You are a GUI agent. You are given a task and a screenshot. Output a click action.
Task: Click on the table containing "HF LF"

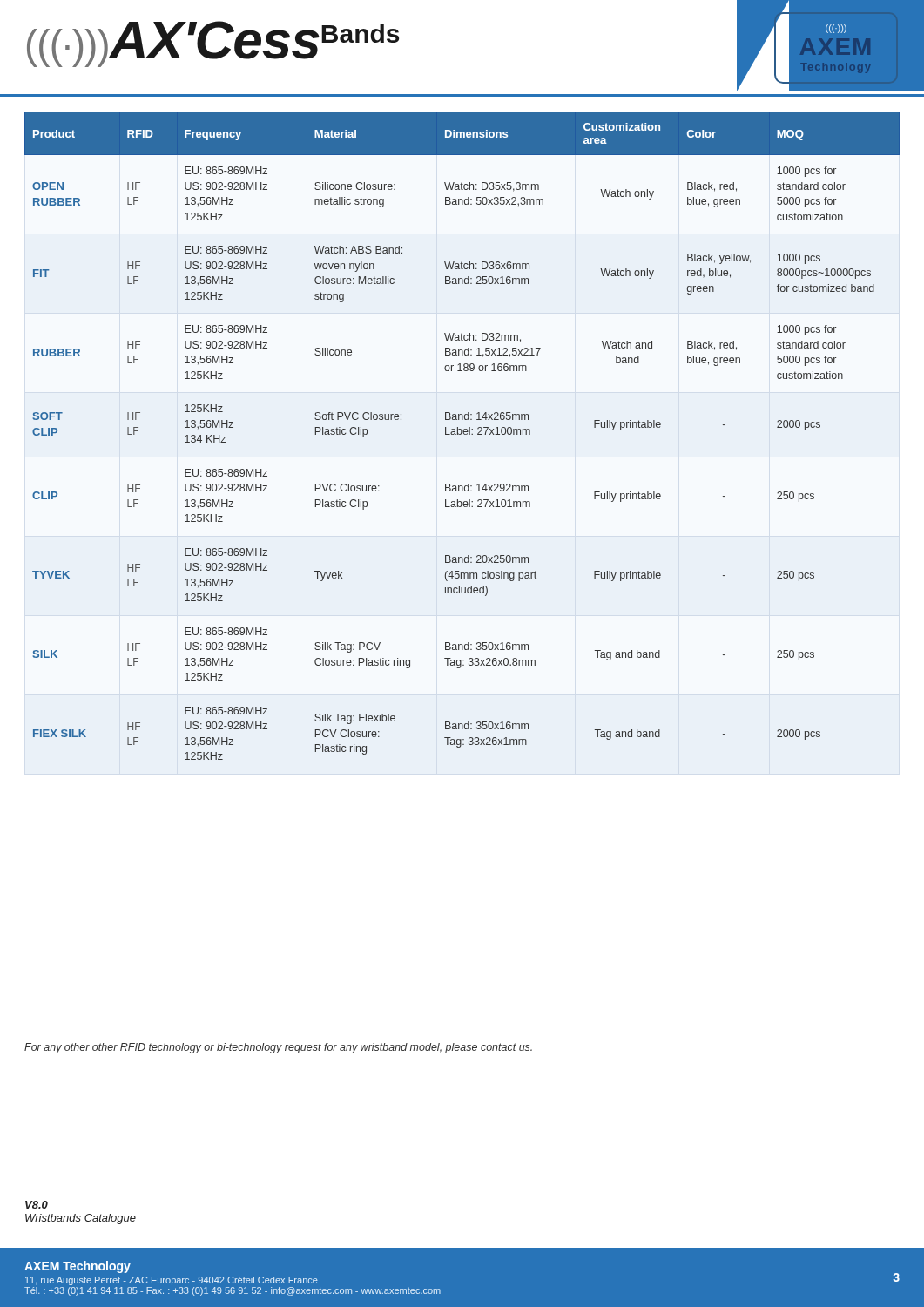tap(462, 443)
